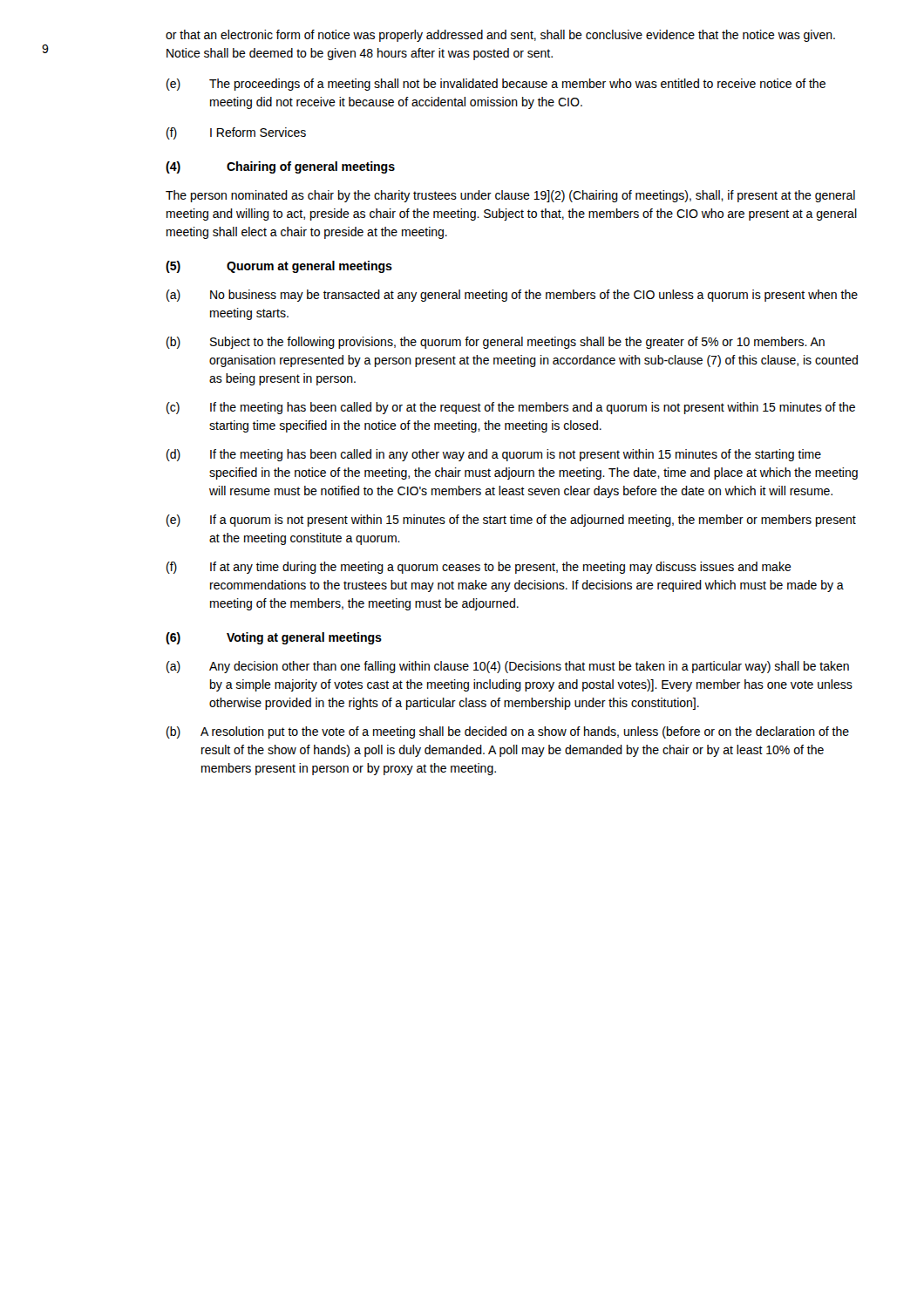Click on the text block containing "or that an electronic form of notice was"
Screen dimensions: 1308x924
click(501, 44)
